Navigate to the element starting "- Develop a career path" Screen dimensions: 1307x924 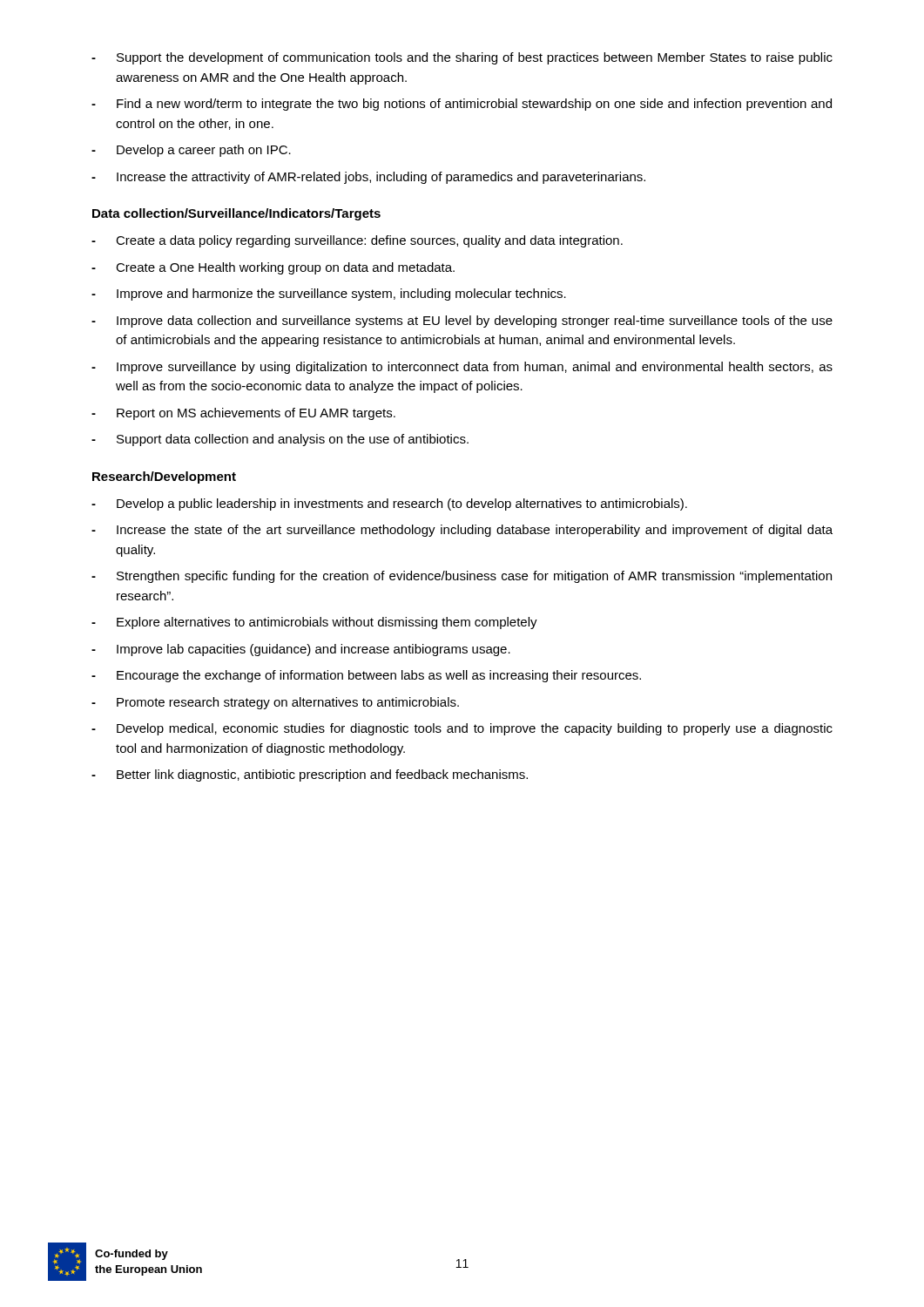point(191,151)
